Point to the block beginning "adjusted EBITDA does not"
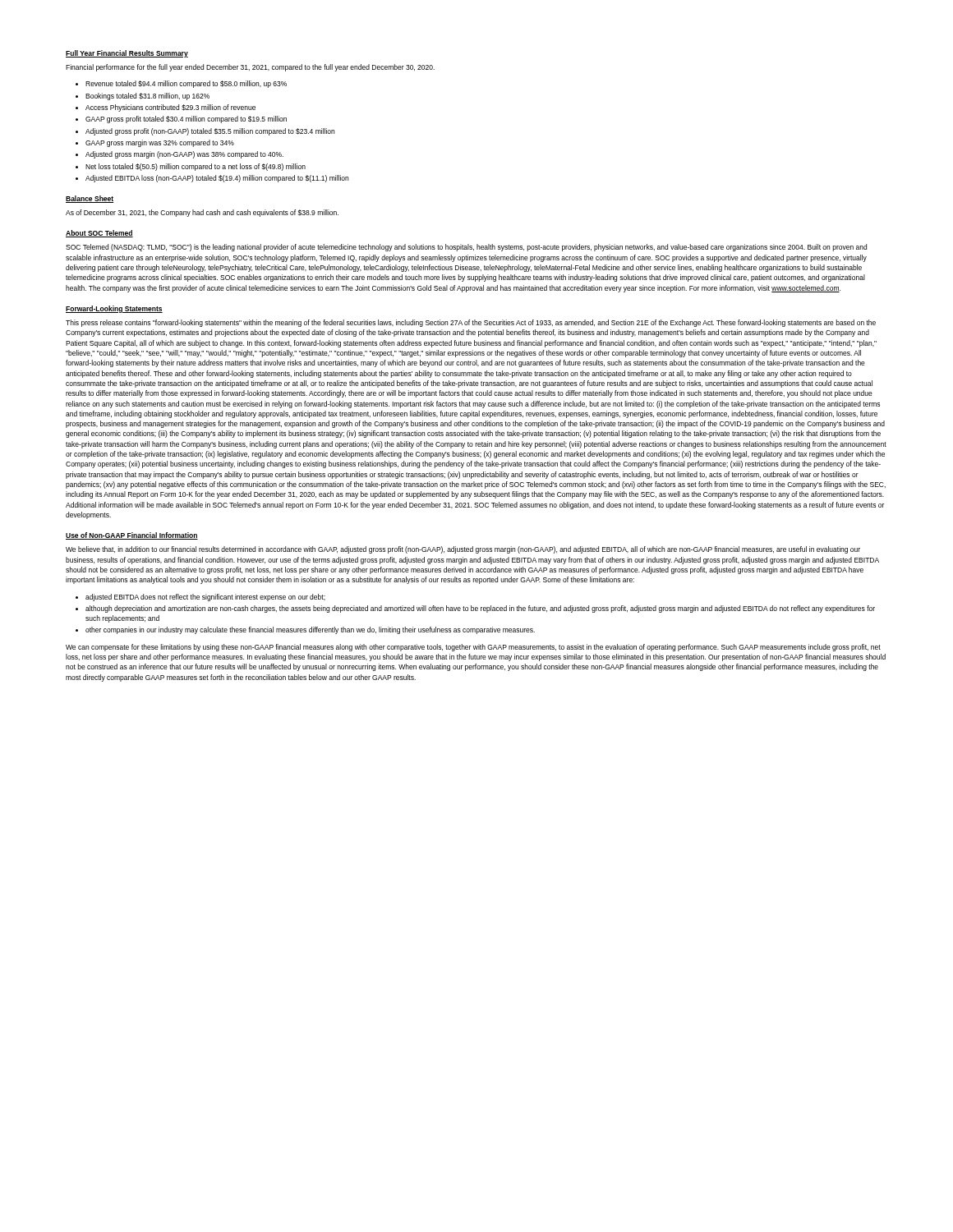This screenshot has width=953, height=1232. coord(205,597)
